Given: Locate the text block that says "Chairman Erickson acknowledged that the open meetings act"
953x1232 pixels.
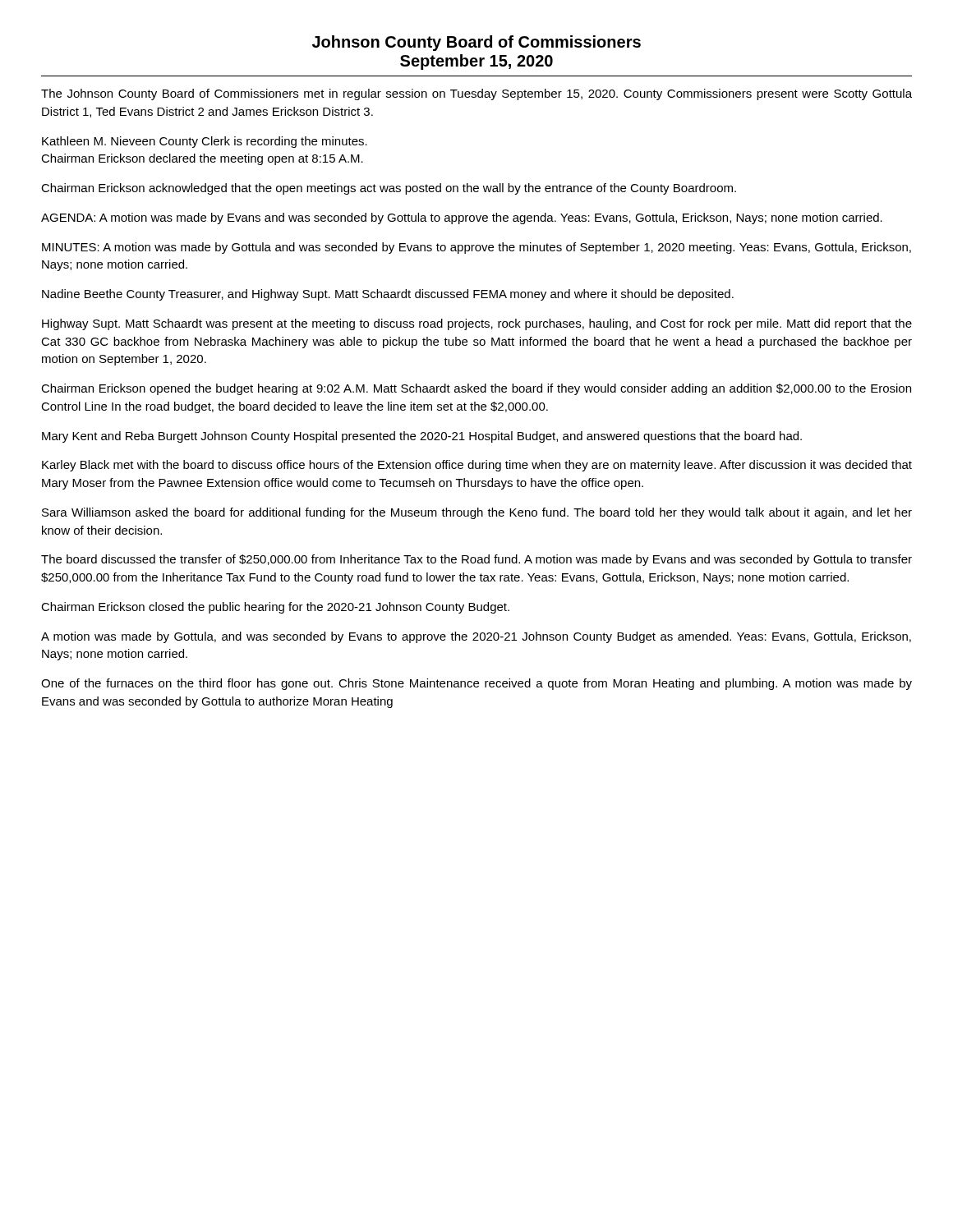Looking at the screenshot, I should (x=389, y=188).
